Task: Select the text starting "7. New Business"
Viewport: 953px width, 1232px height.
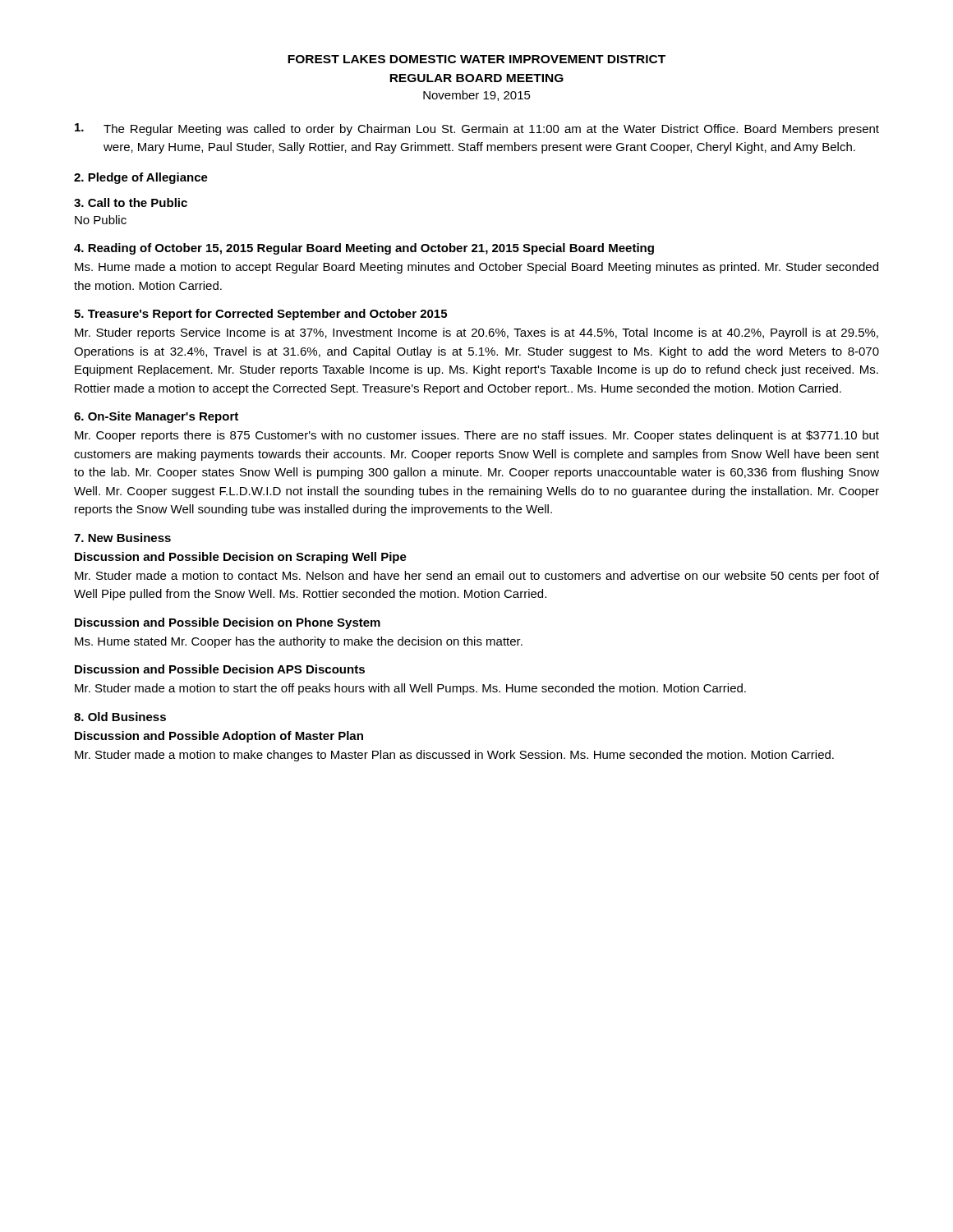Action: coord(123,537)
